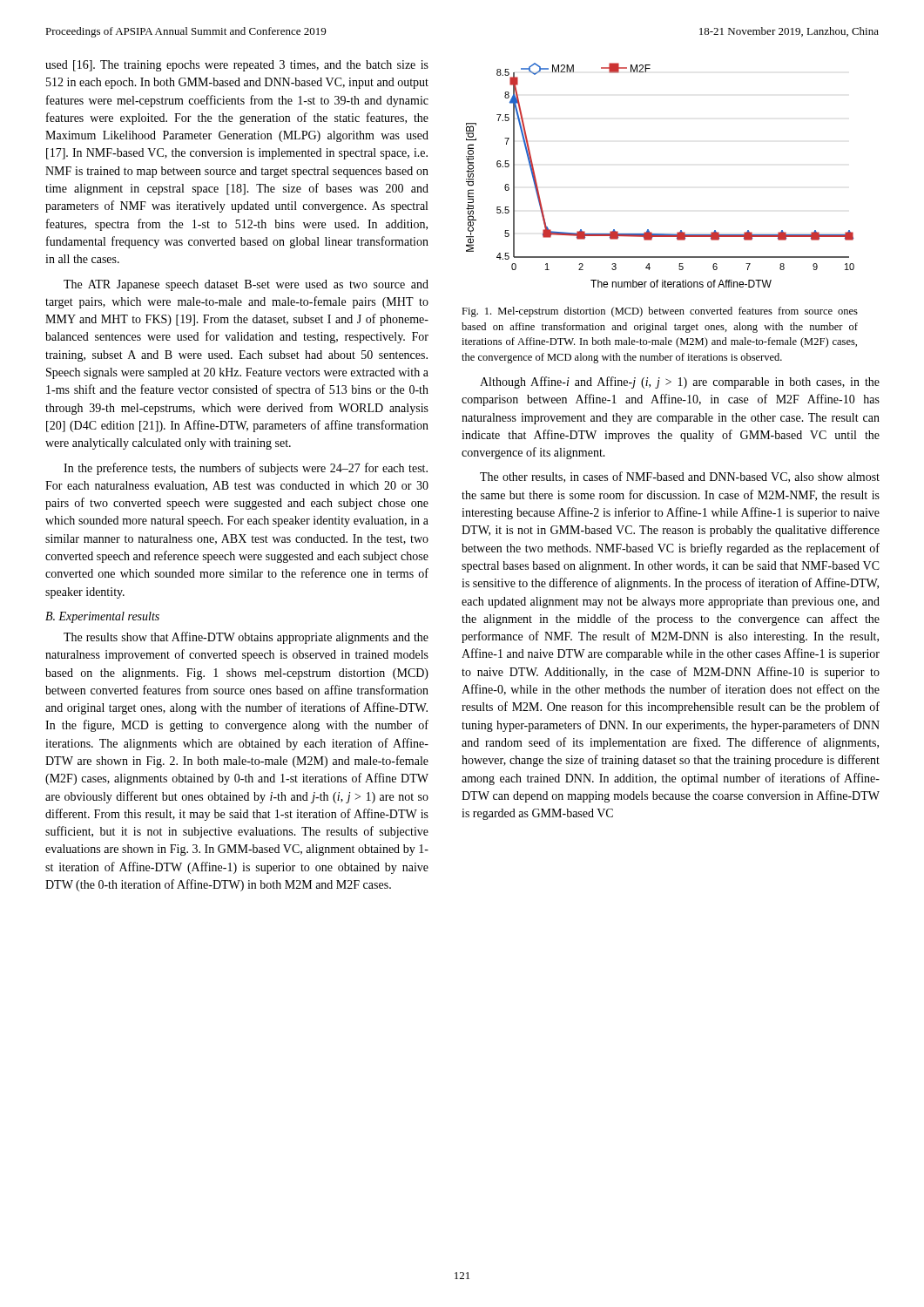Navigate to the element starting "In the preference tests, the numbers"
Viewport: 924px width, 1307px height.
tap(237, 530)
